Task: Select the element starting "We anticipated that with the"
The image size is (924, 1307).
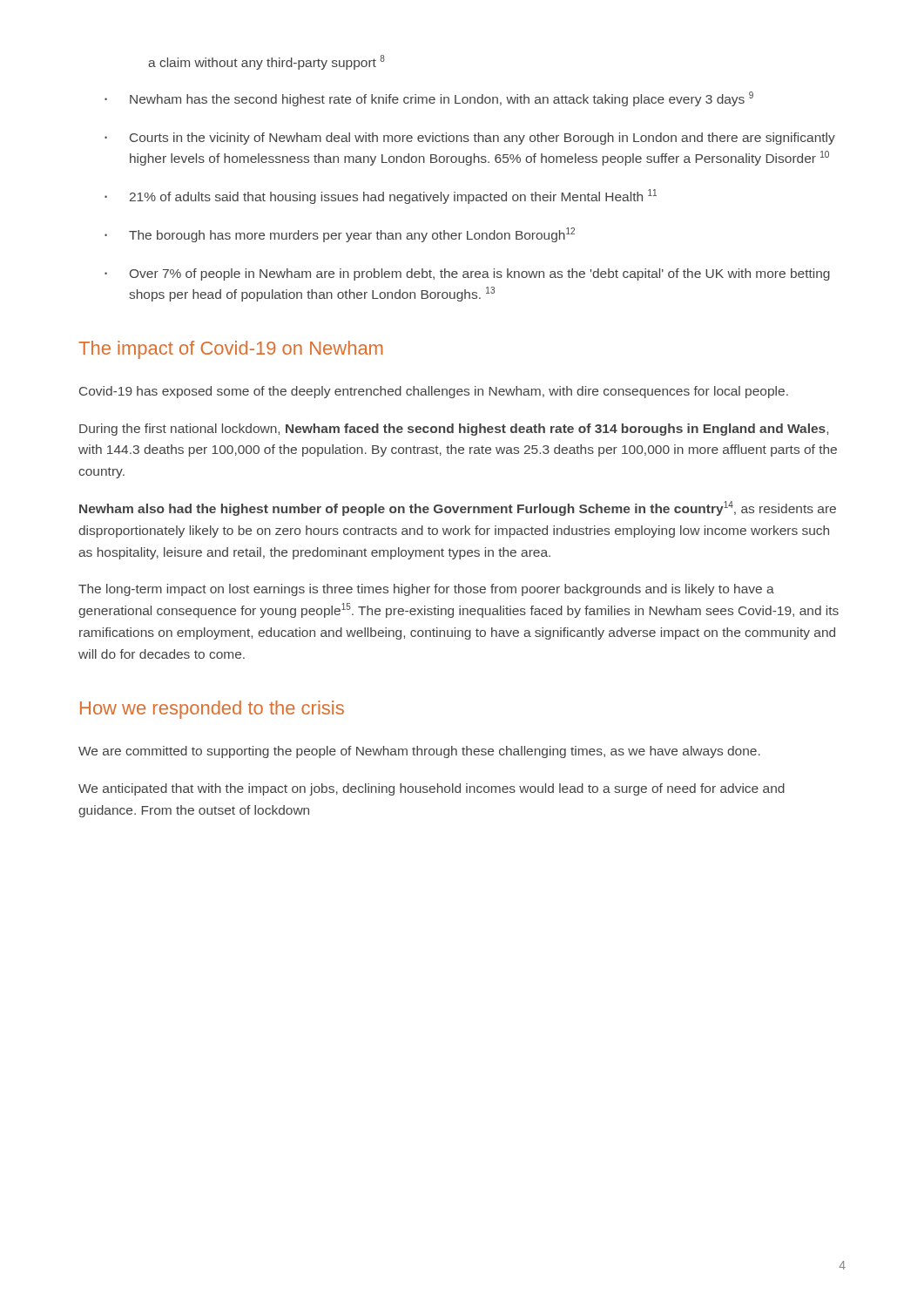Action: click(x=432, y=799)
